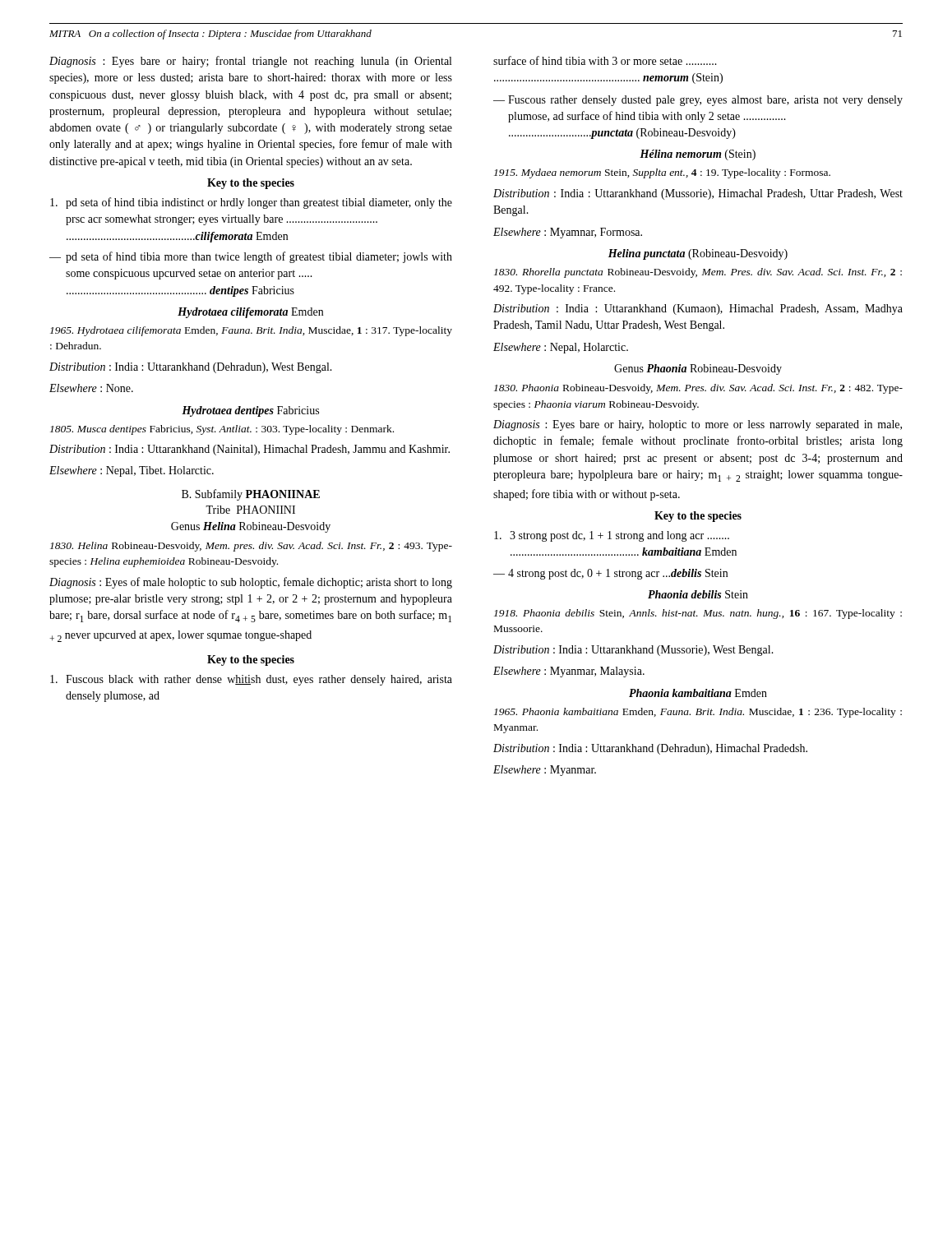Click on the text block starting "Elsewhere : None."
Image resolution: width=952 pixels, height=1233 pixels.
[91, 388]
